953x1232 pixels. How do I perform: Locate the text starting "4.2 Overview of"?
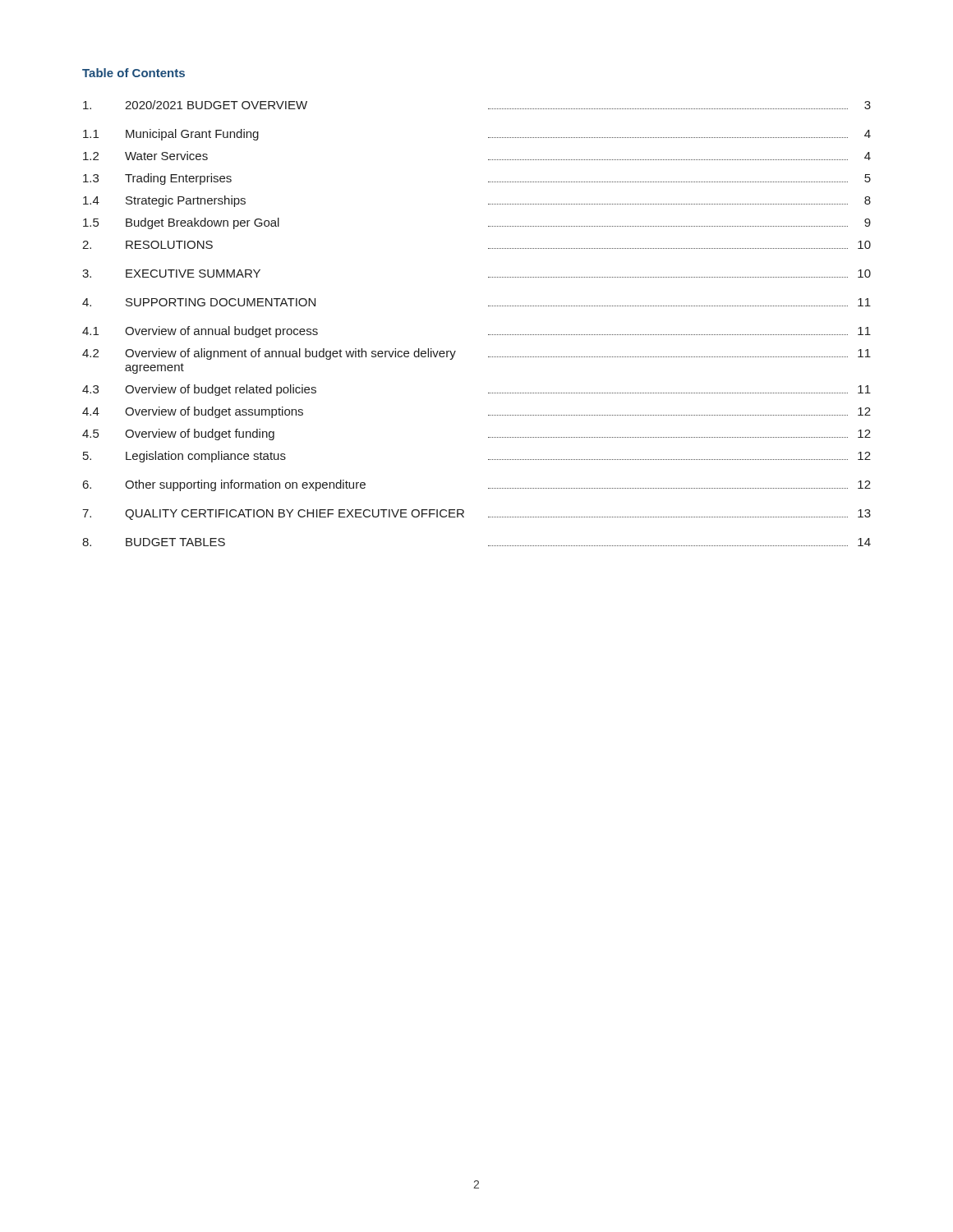click(286, 354)
